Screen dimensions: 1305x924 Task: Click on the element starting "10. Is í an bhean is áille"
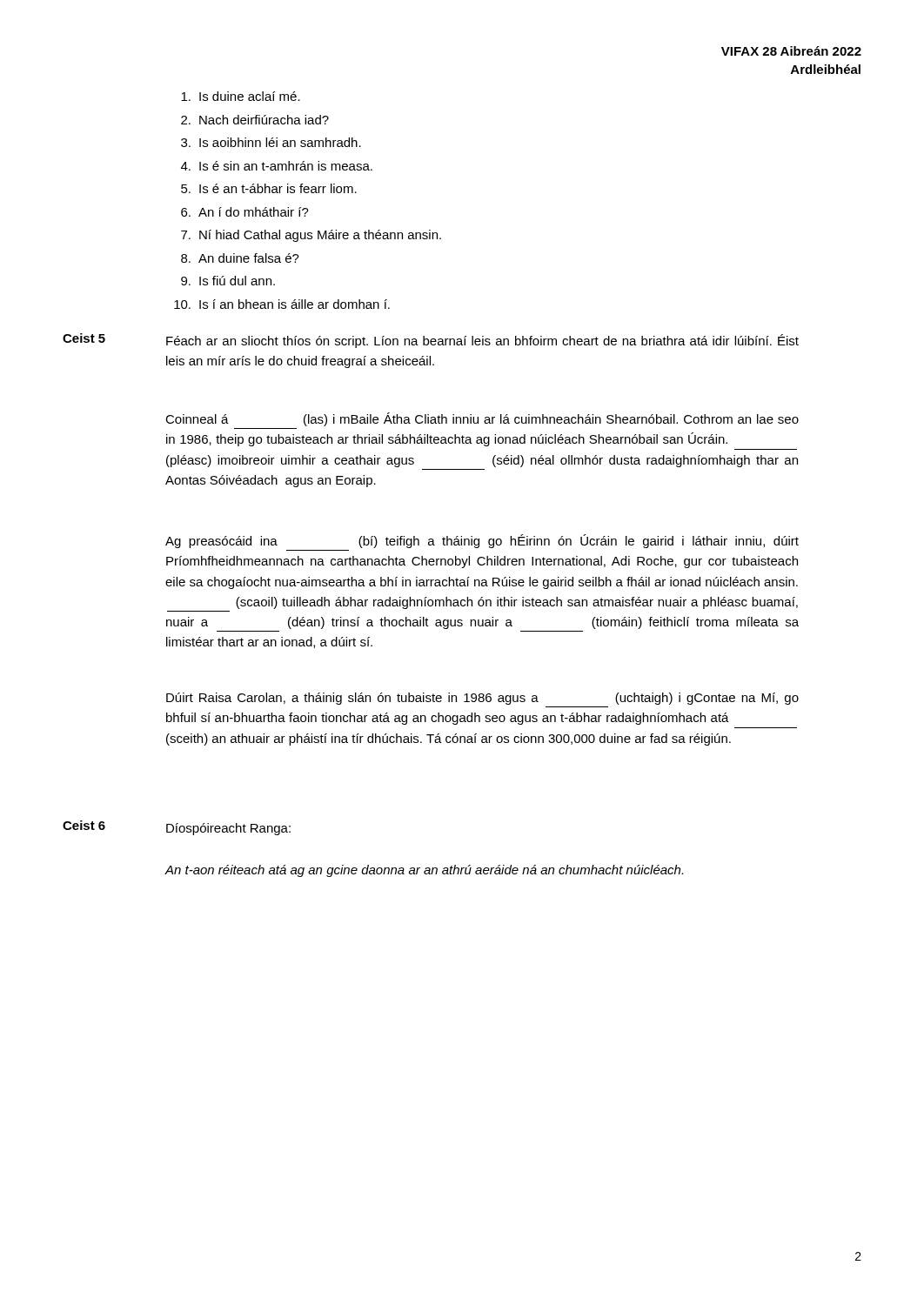278,304
